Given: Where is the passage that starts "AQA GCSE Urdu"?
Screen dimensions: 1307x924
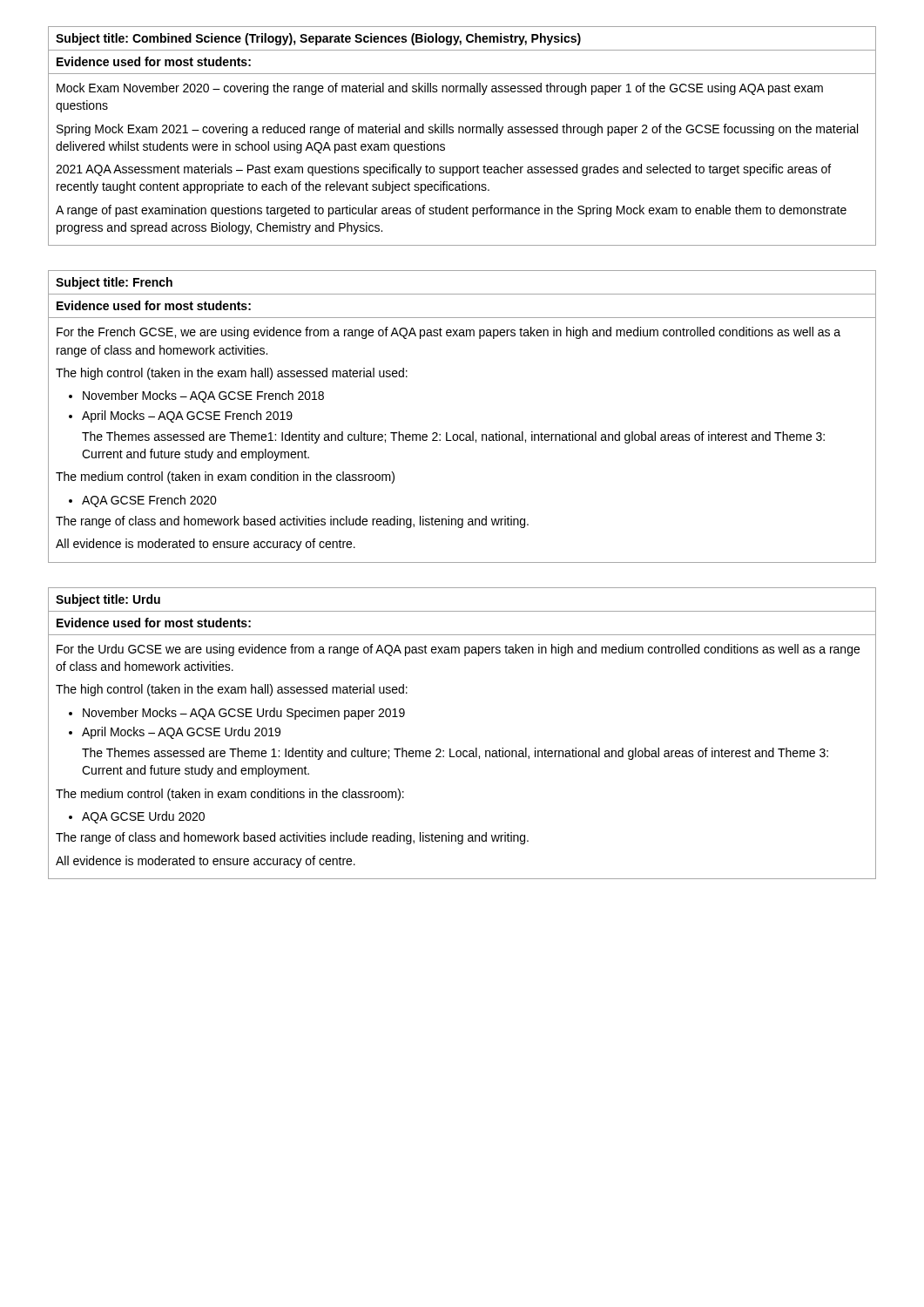Looking at the screenshot, I should click(144, 816).
